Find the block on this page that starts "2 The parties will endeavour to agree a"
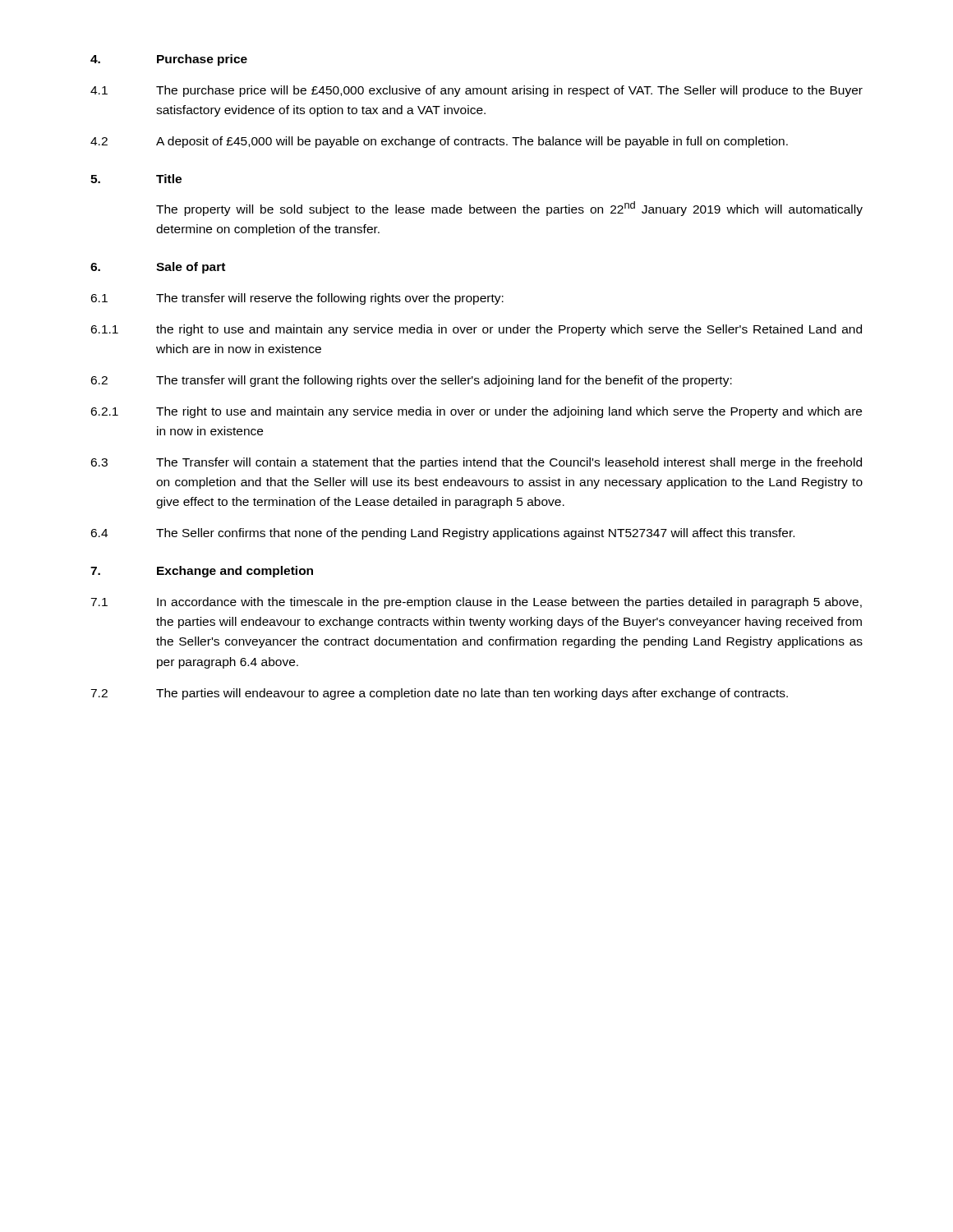 (476, 693)
